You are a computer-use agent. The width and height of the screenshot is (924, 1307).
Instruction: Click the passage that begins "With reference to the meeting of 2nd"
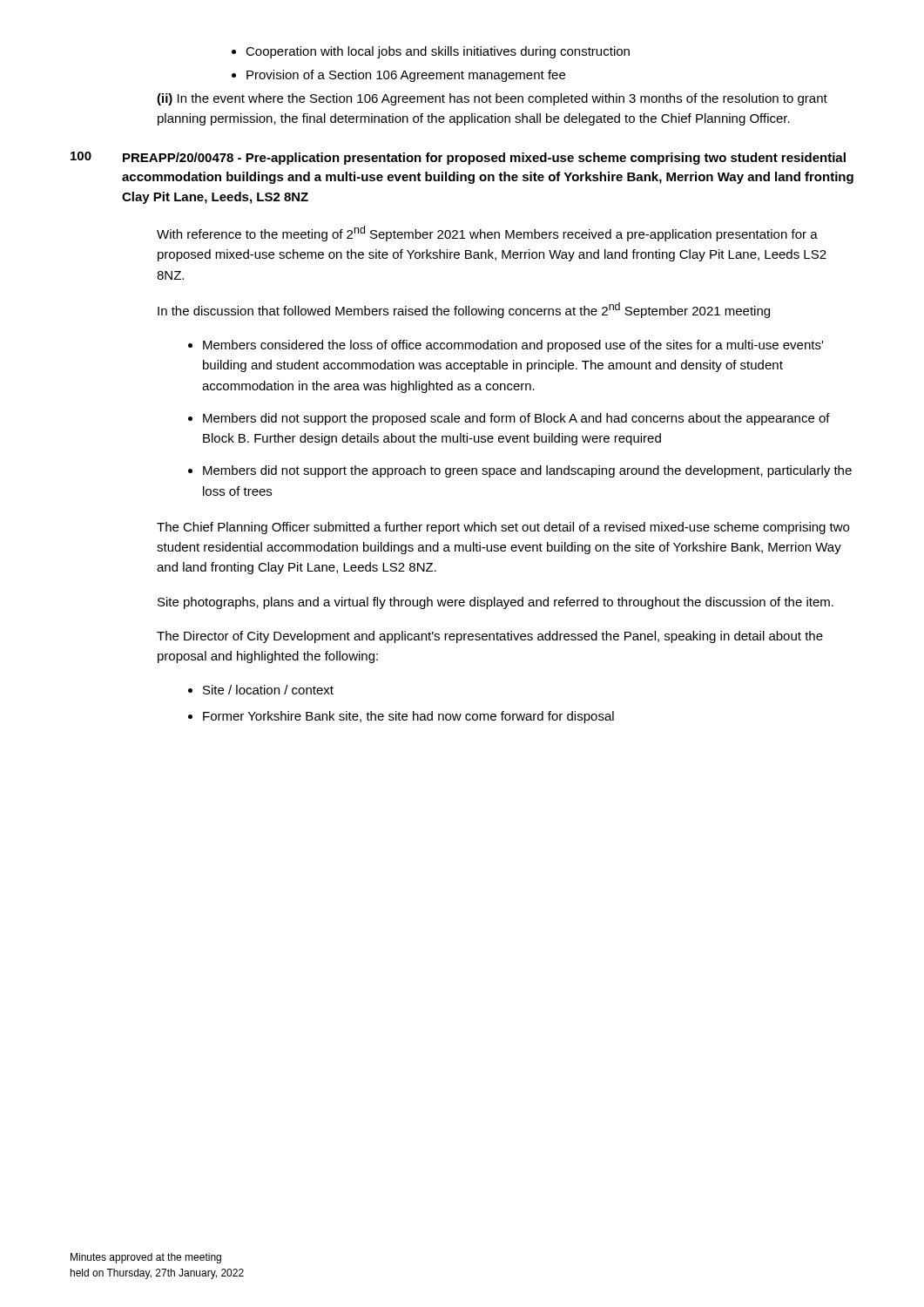coord(492,253)
